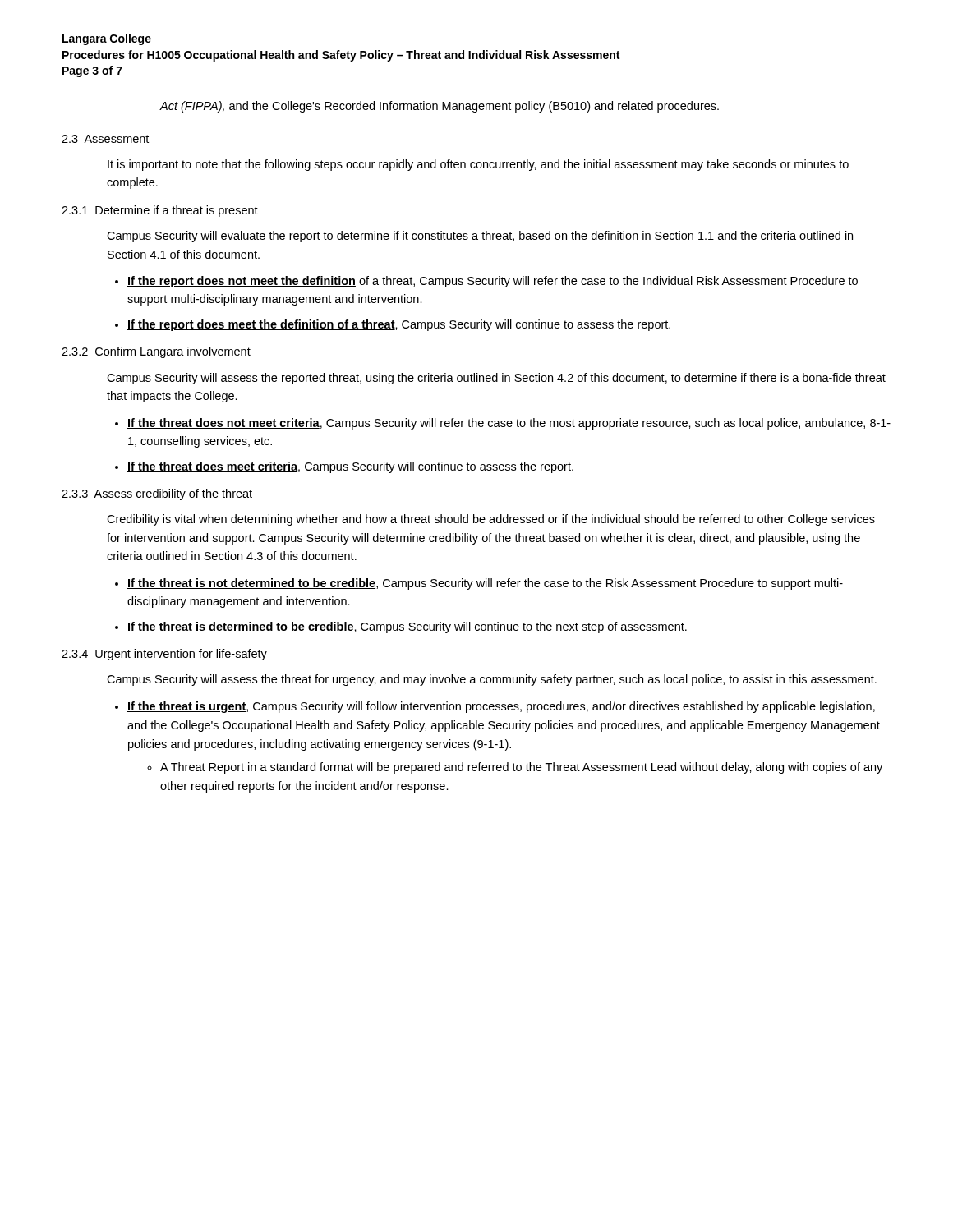Click the passage that begins "Campus Security will assess the reported"
This screenshot has height=1232, width=953.
pyautogui.click(x=496, y=387)
